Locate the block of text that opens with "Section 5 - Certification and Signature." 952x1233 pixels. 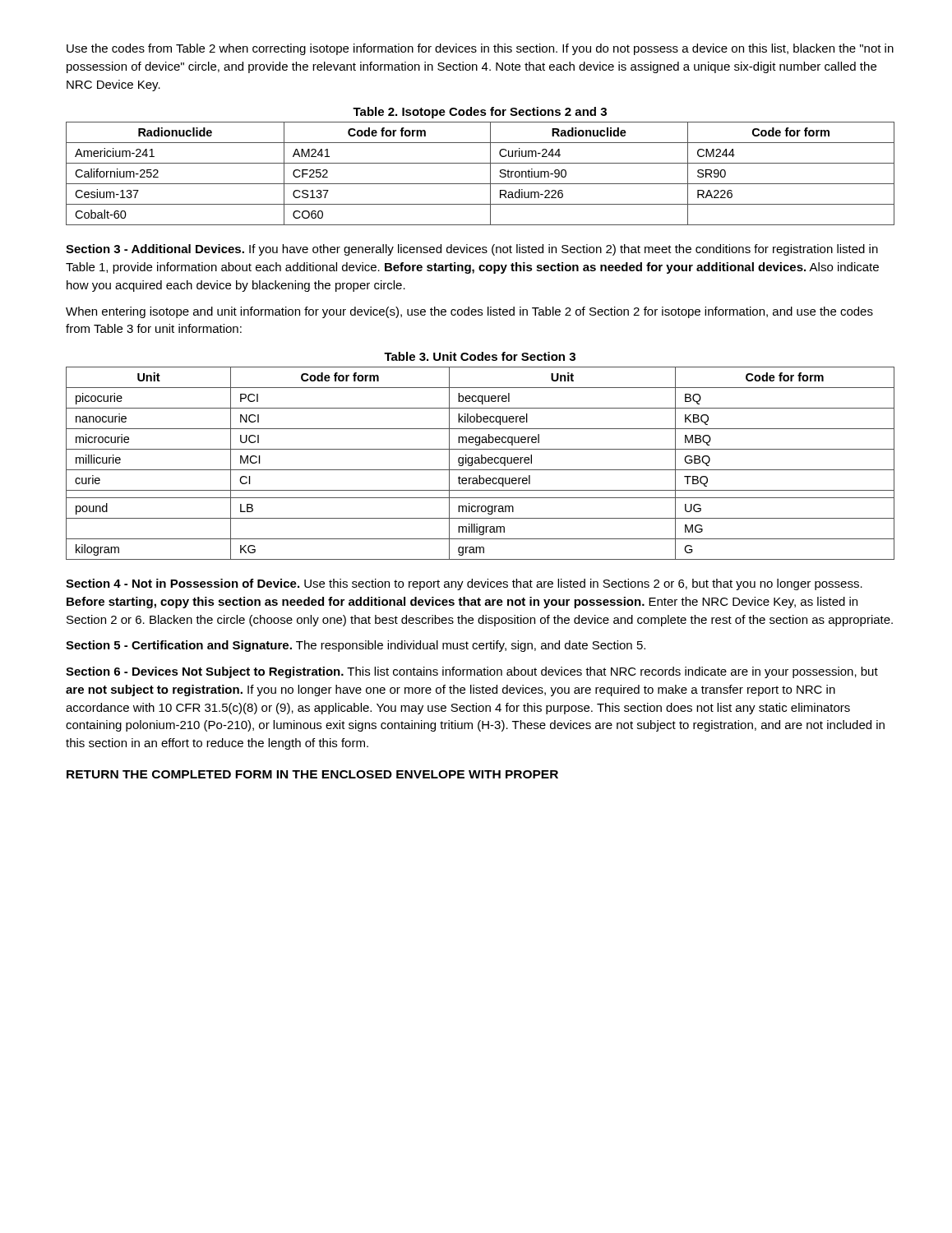click(356, 645)
